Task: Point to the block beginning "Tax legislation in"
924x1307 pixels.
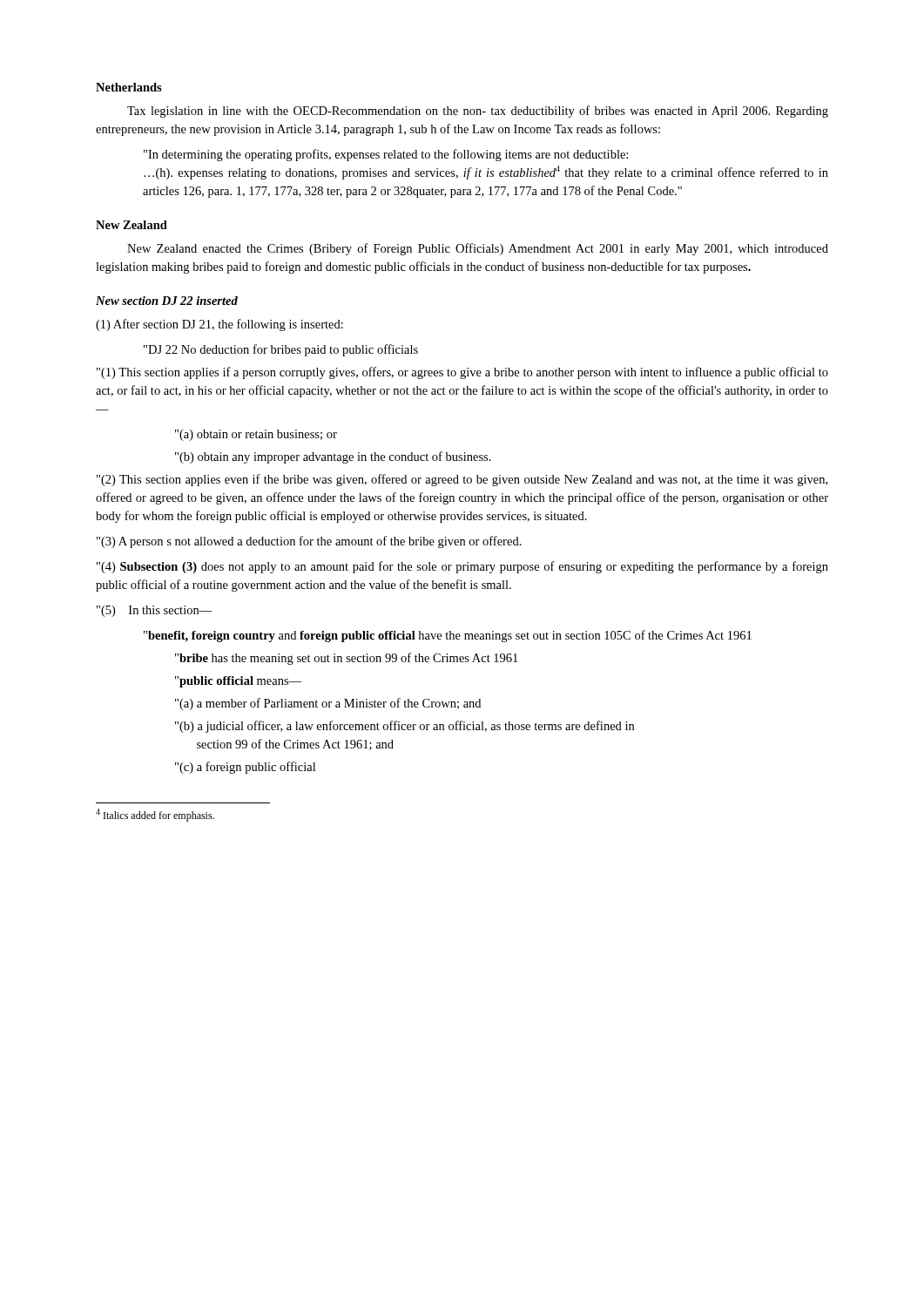Action: click(462, 120)
